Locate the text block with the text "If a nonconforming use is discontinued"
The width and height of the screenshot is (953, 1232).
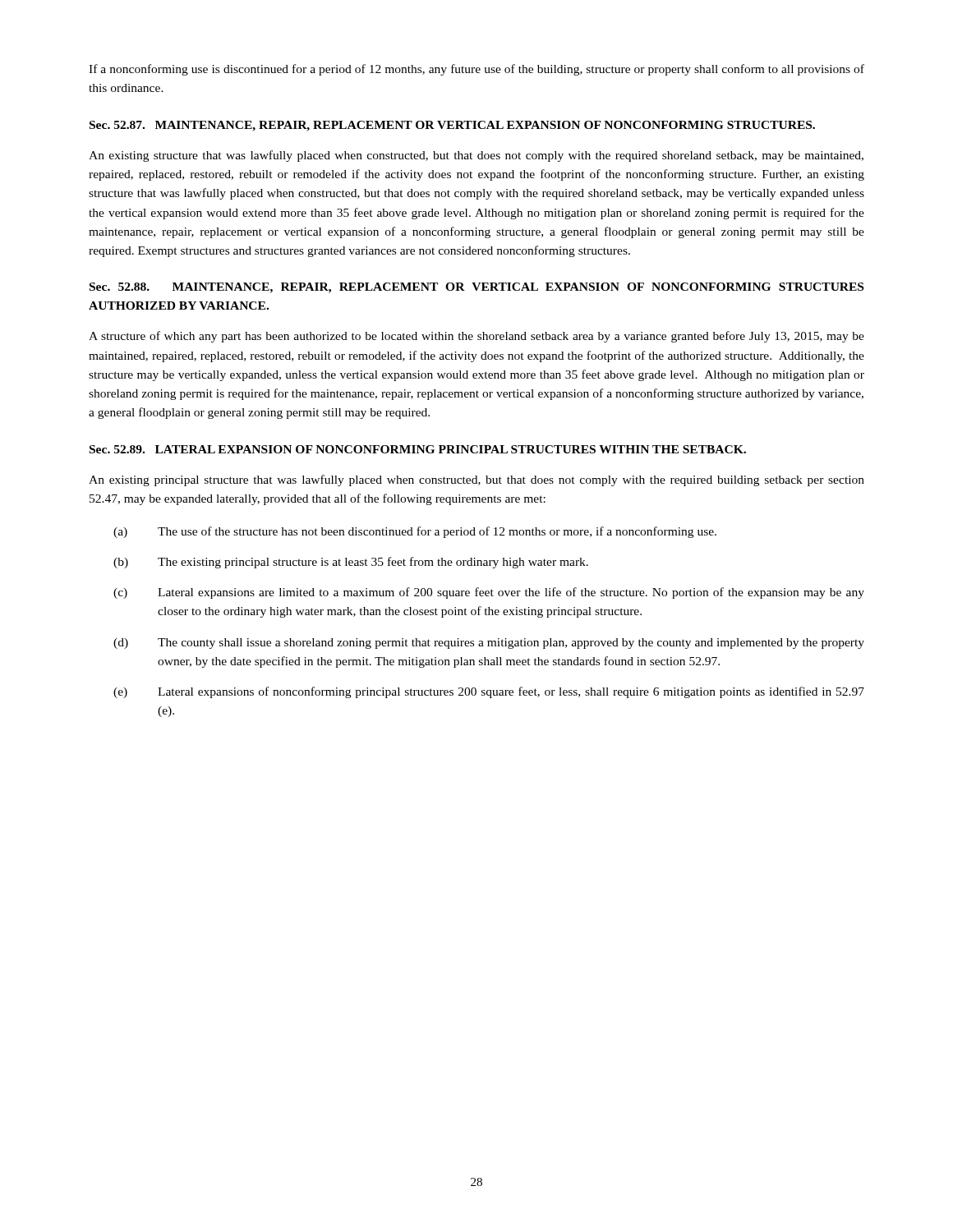[x=476, y=78]
